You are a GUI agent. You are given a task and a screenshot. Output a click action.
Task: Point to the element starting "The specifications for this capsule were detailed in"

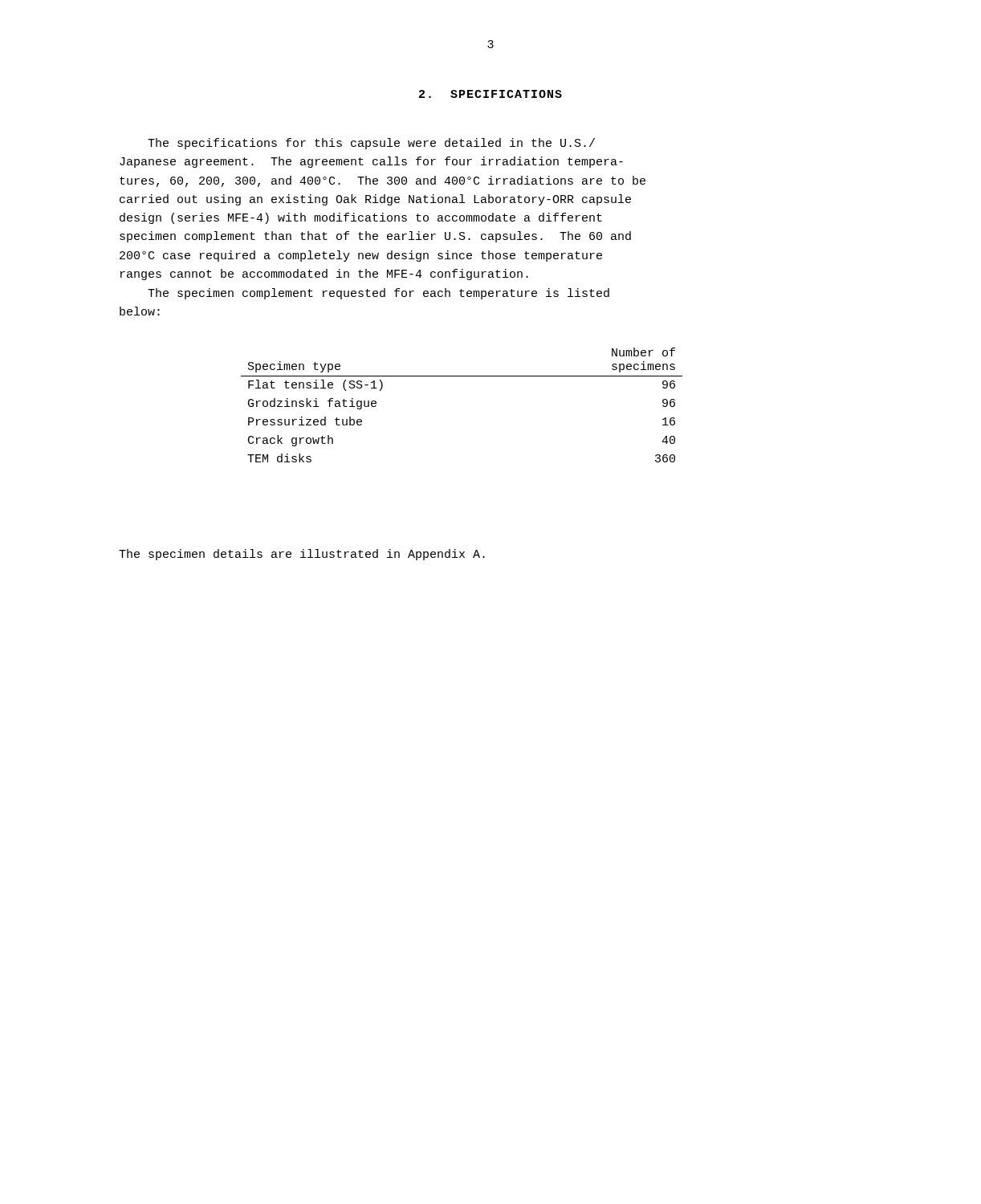383,209
